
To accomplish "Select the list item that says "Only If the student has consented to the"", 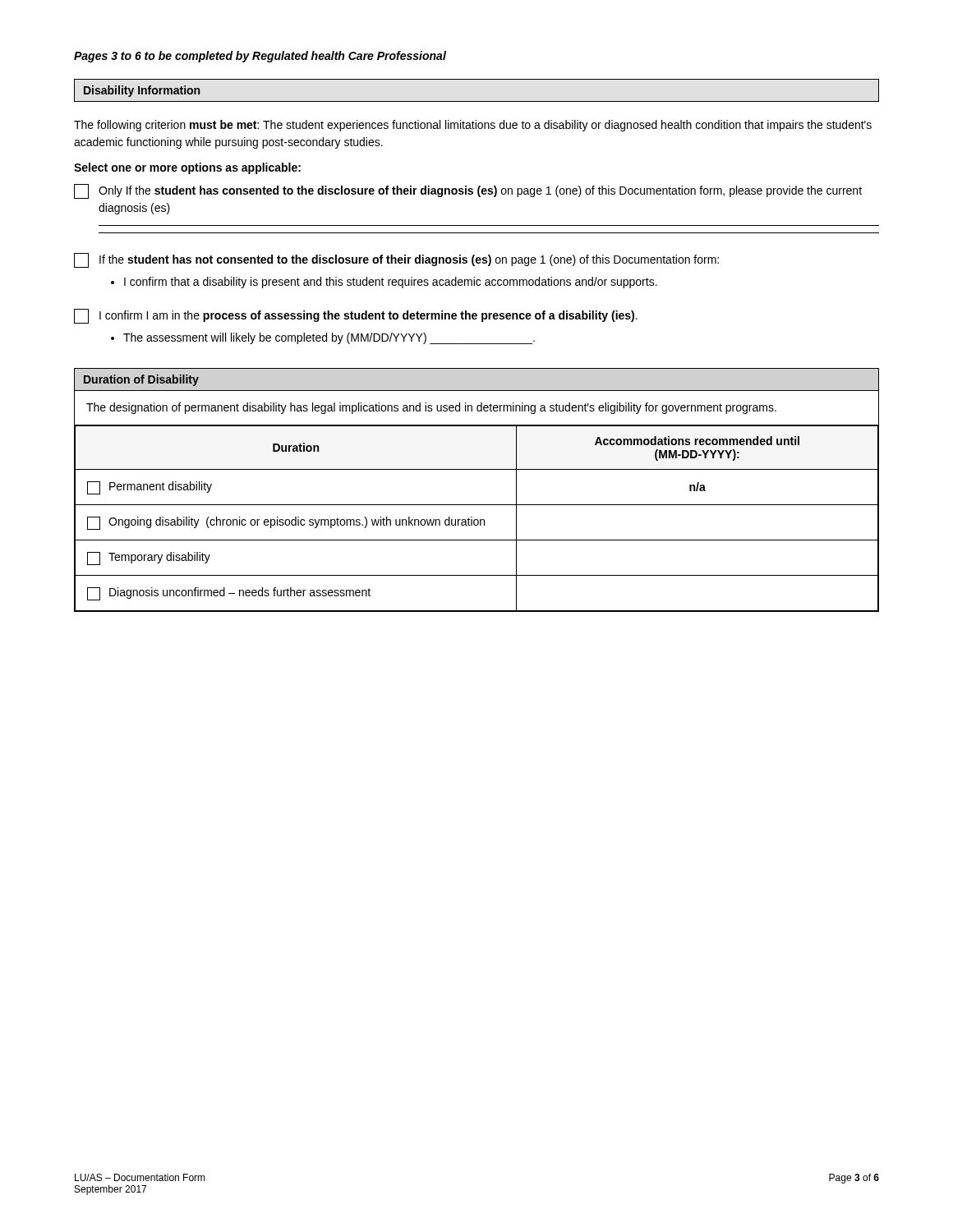I will tap(468, 191).
